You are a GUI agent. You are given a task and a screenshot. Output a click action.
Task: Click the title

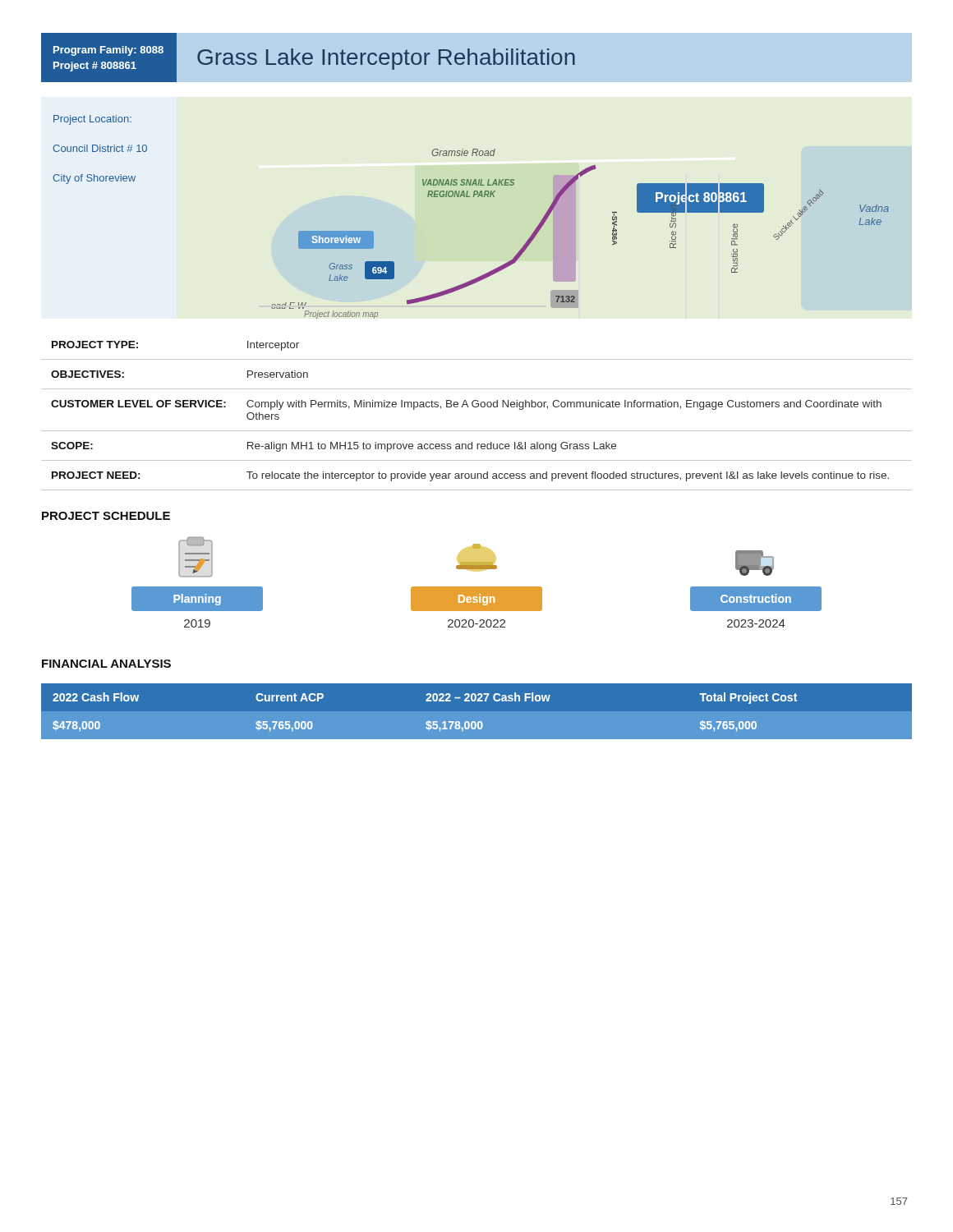[386, 57]
